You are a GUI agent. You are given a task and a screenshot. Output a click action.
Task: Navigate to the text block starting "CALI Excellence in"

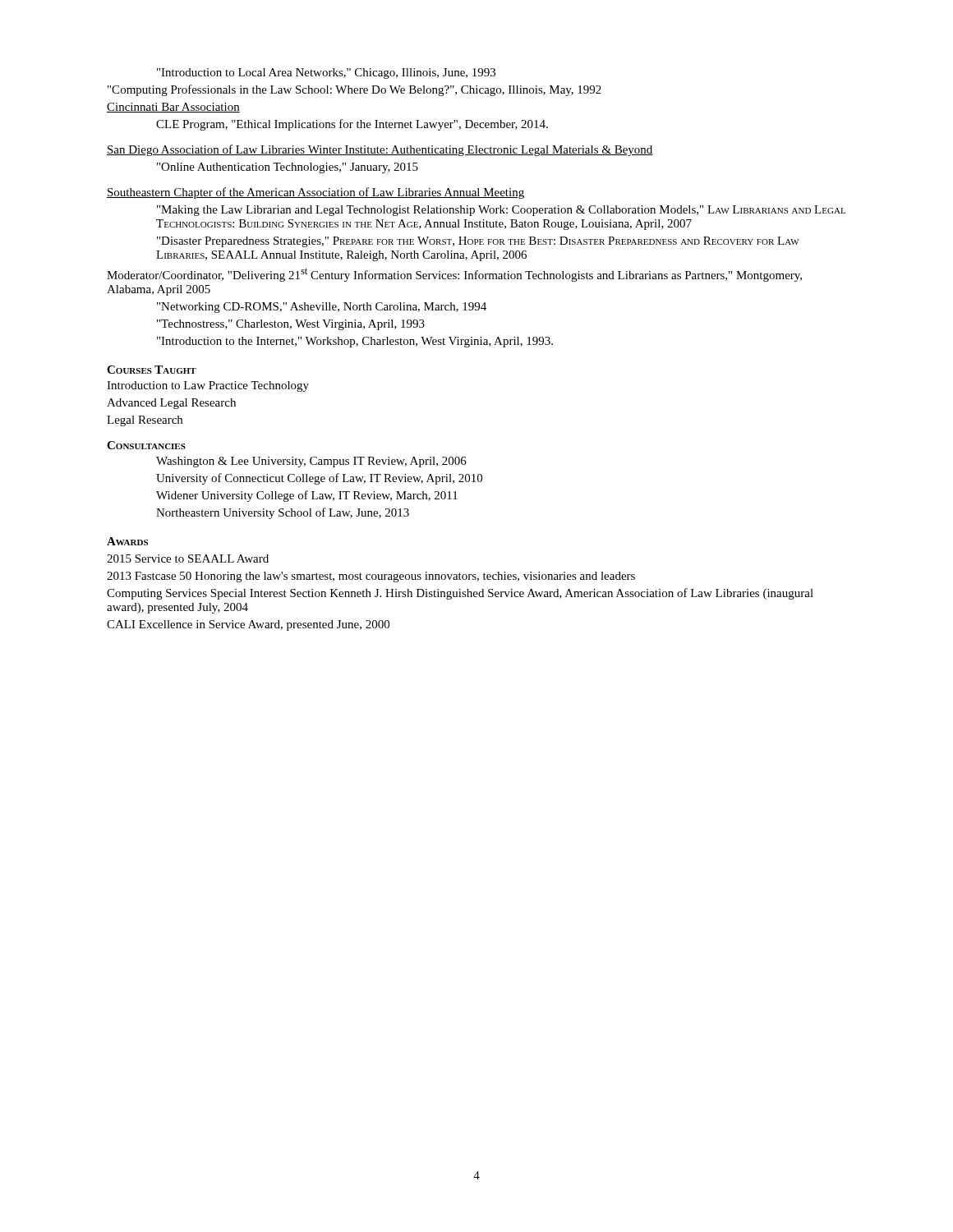(x=248, y=625)
